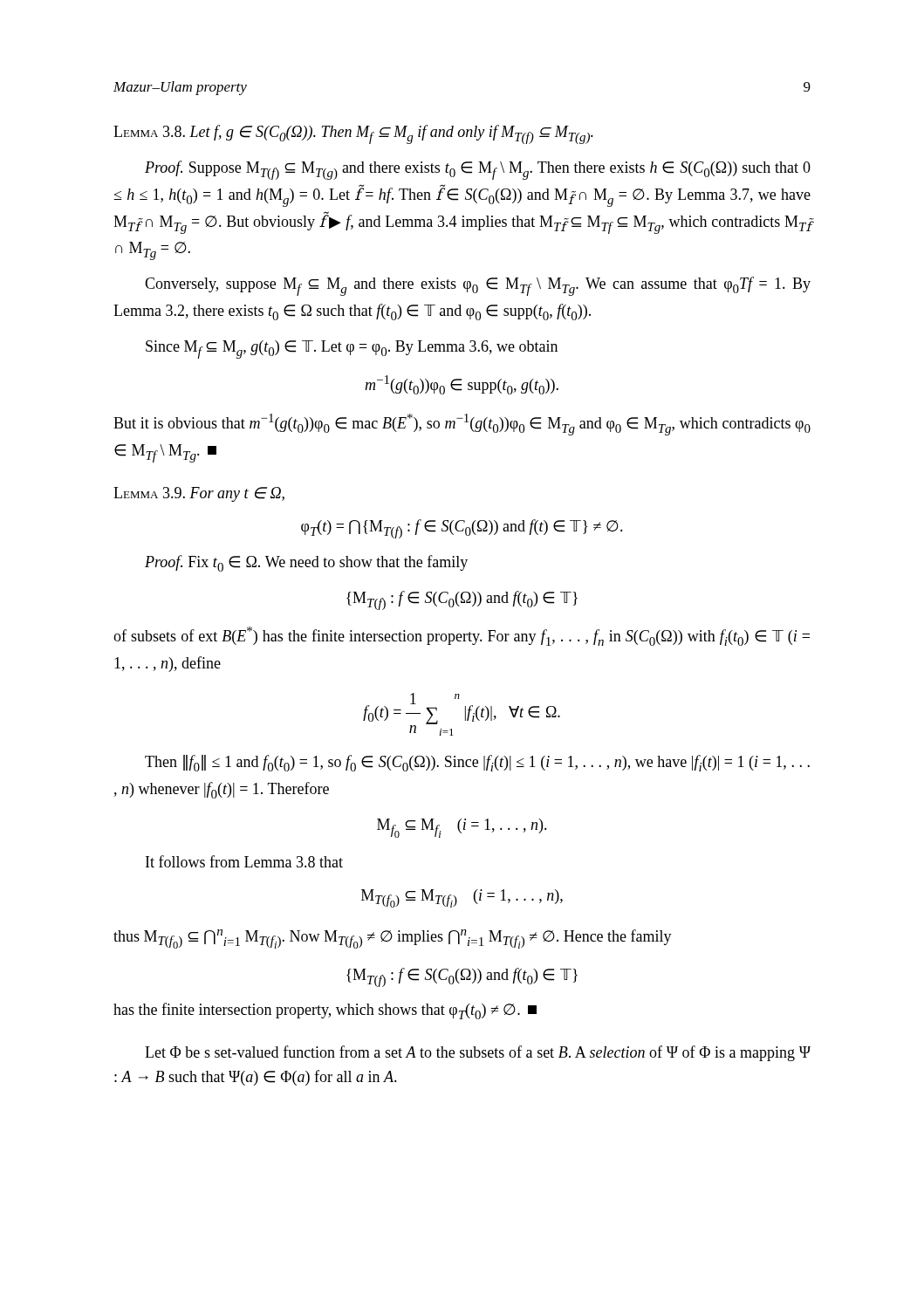Image resolution: width=924 pixels, height=1309 pixels.
Task: Find the element starting "f0(t) = 1 n"
Action: click(462, 713)
